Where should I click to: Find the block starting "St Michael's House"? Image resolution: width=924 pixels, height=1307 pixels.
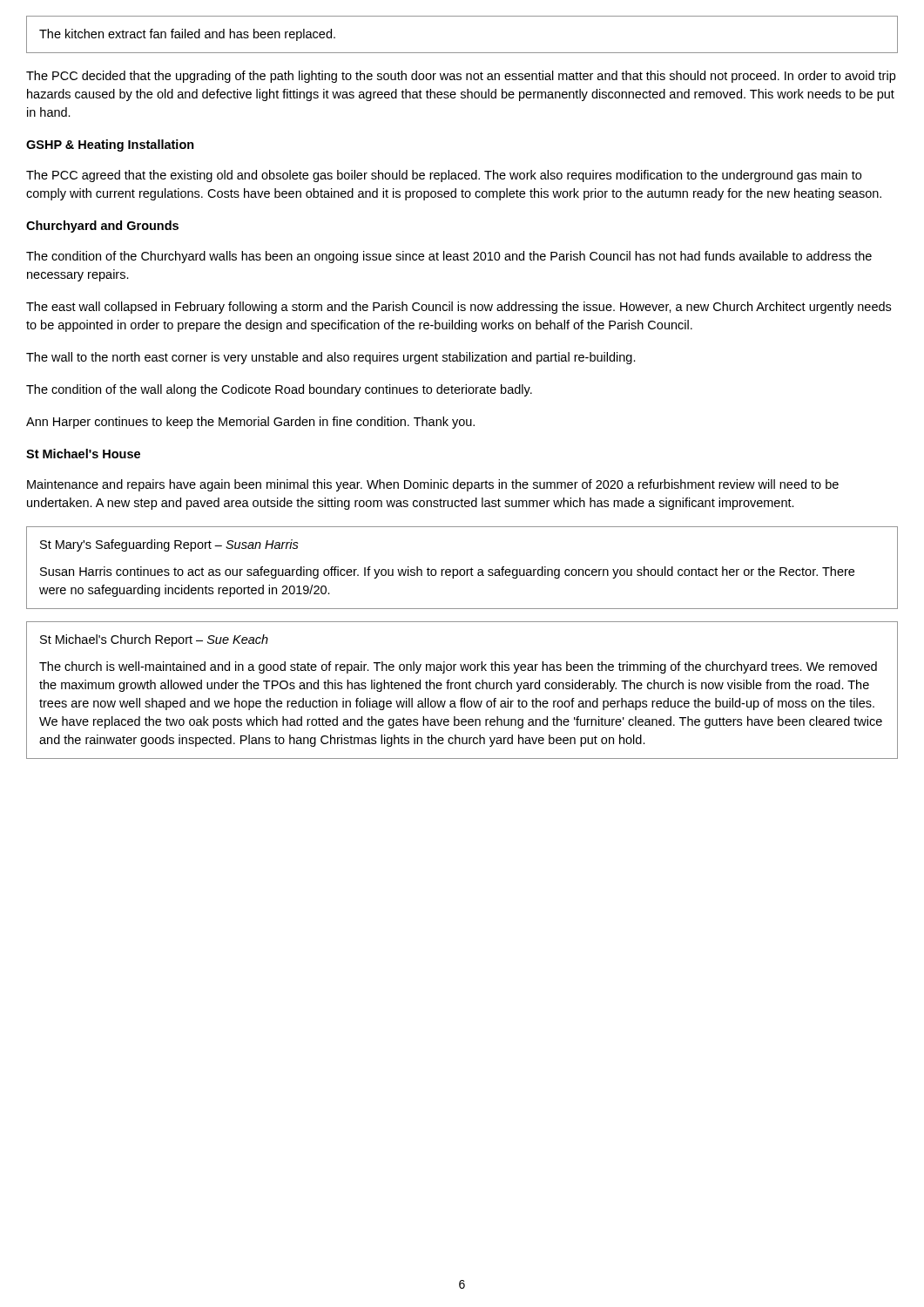point(83,454)
